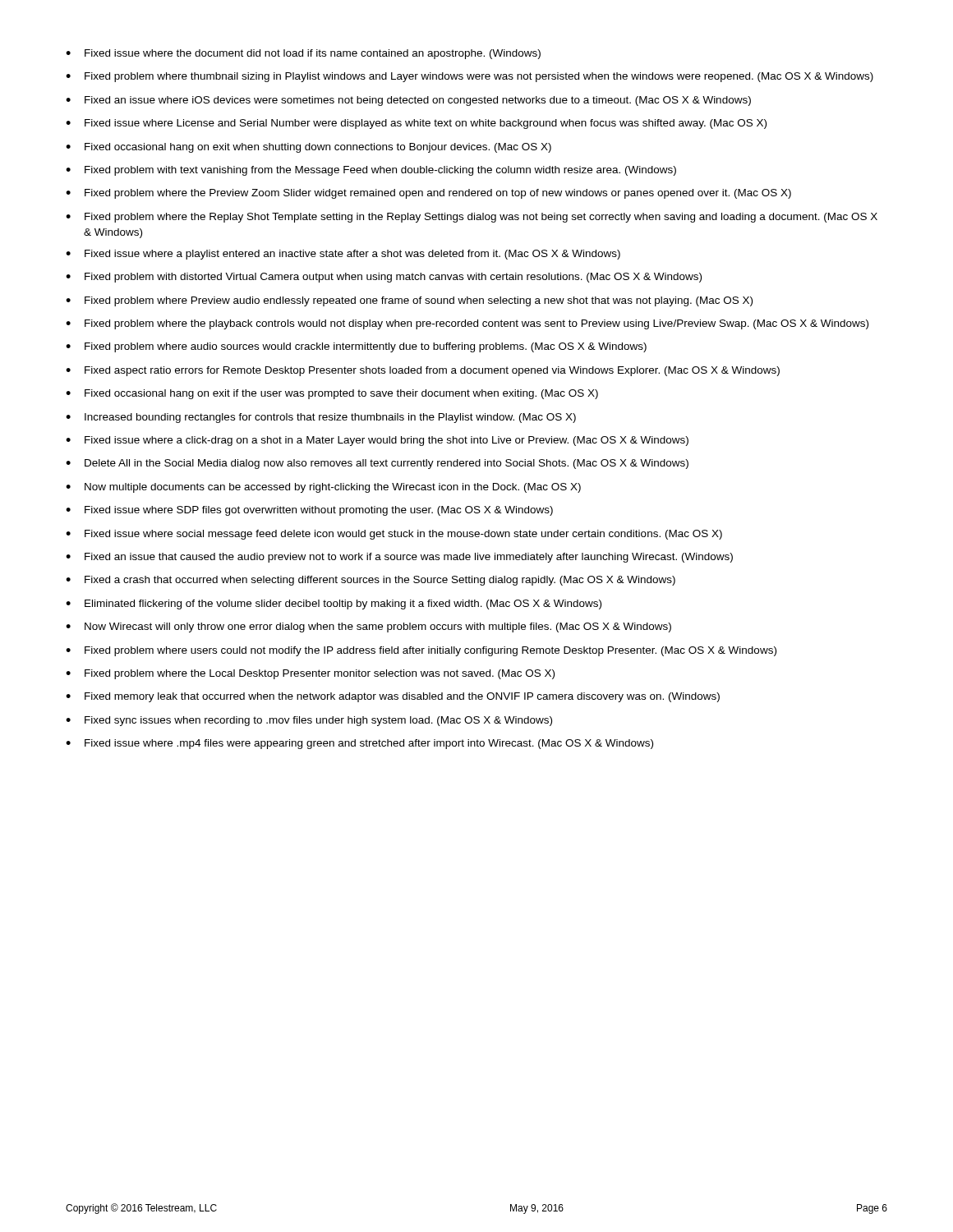
Task: Locate the text starting "• Now Wirecast will only throw"
Action: pyautogui.click(x=476, y=628)
